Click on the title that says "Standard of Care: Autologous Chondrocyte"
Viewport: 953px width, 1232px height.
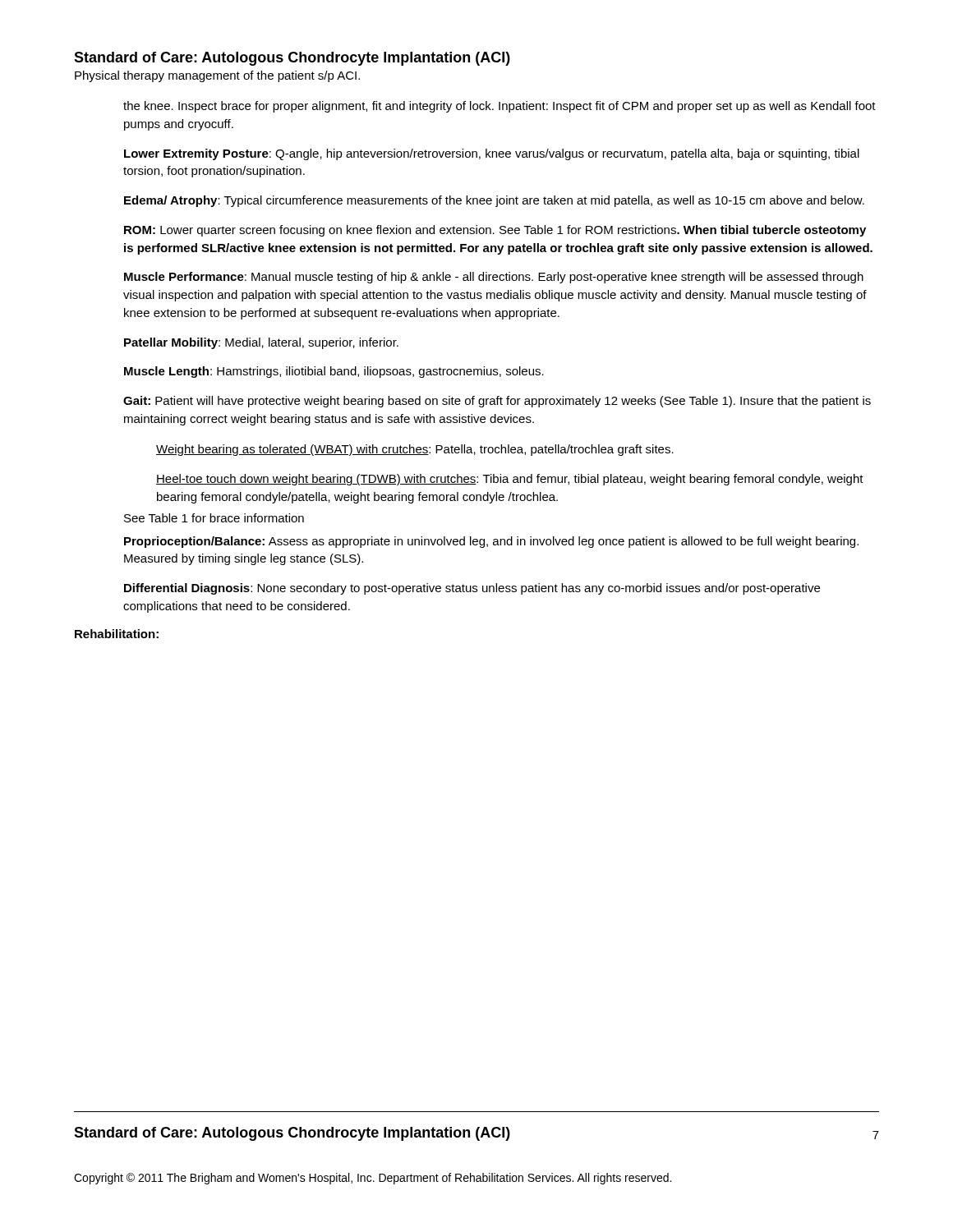[x=476, y=58]
